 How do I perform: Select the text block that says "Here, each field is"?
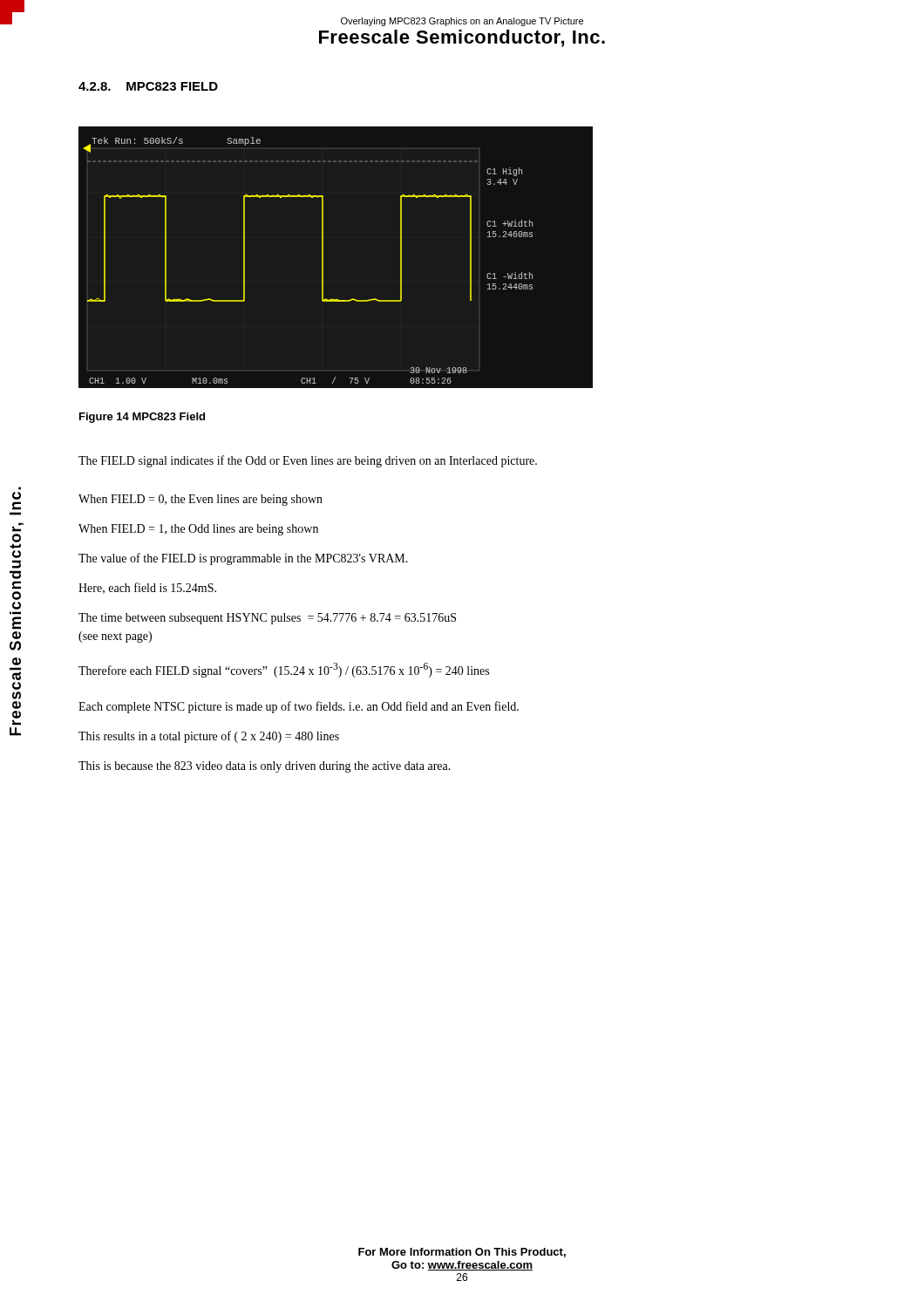pyautogui.click(x=148, y=588)
